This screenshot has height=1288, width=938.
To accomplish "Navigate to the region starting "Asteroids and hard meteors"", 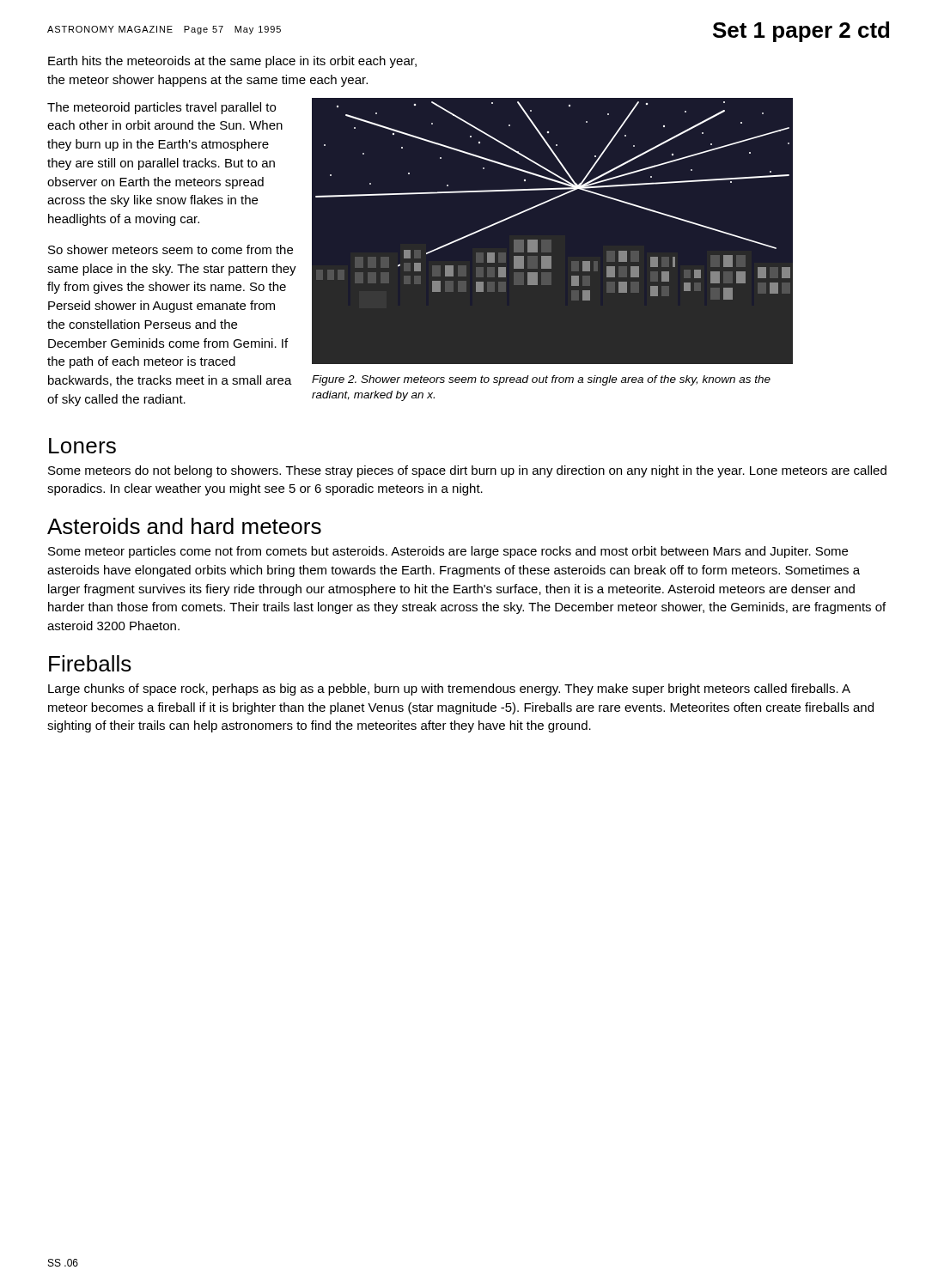I will 184,526.
